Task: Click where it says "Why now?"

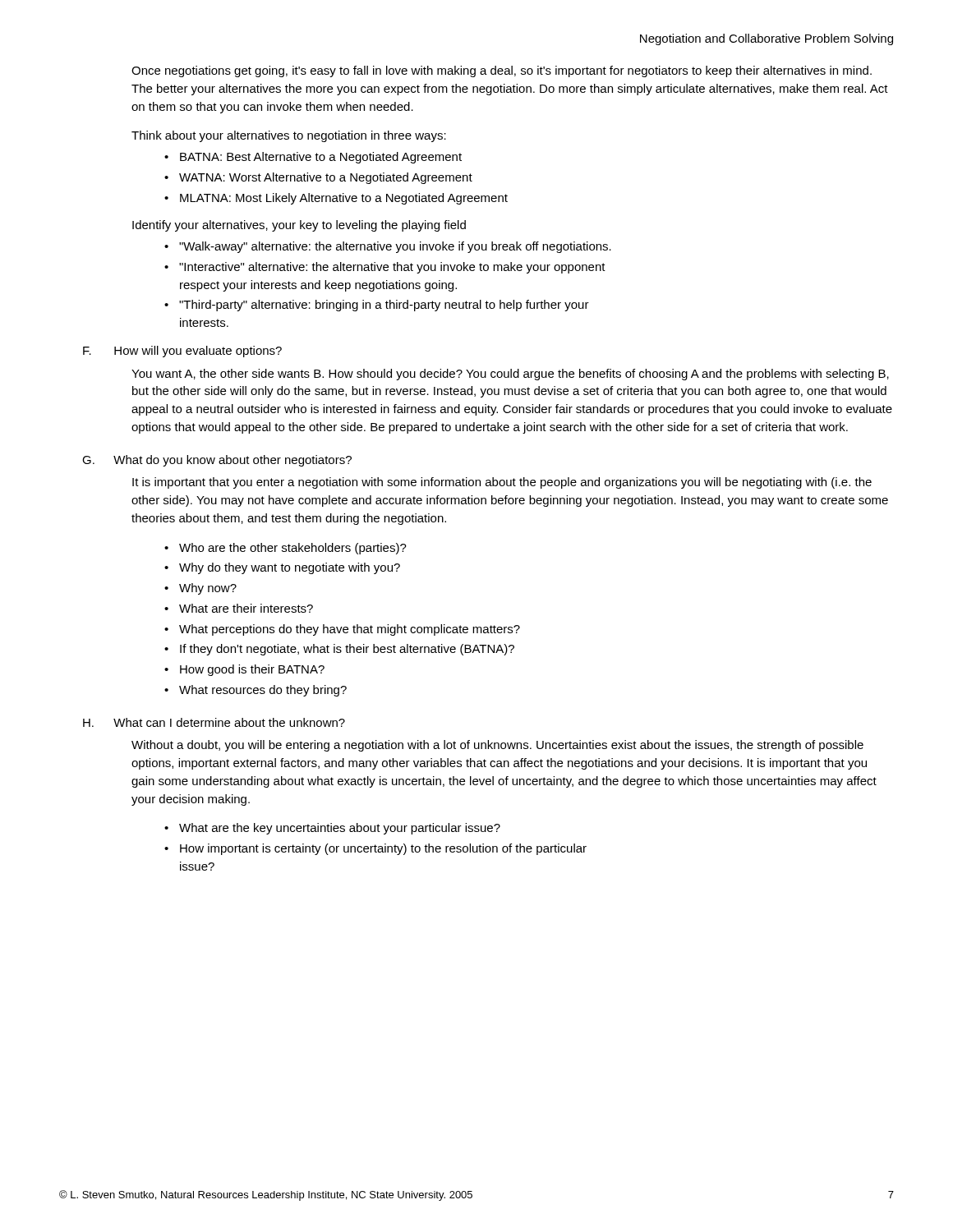Action: pyautogui.click(x=208, y=588)
